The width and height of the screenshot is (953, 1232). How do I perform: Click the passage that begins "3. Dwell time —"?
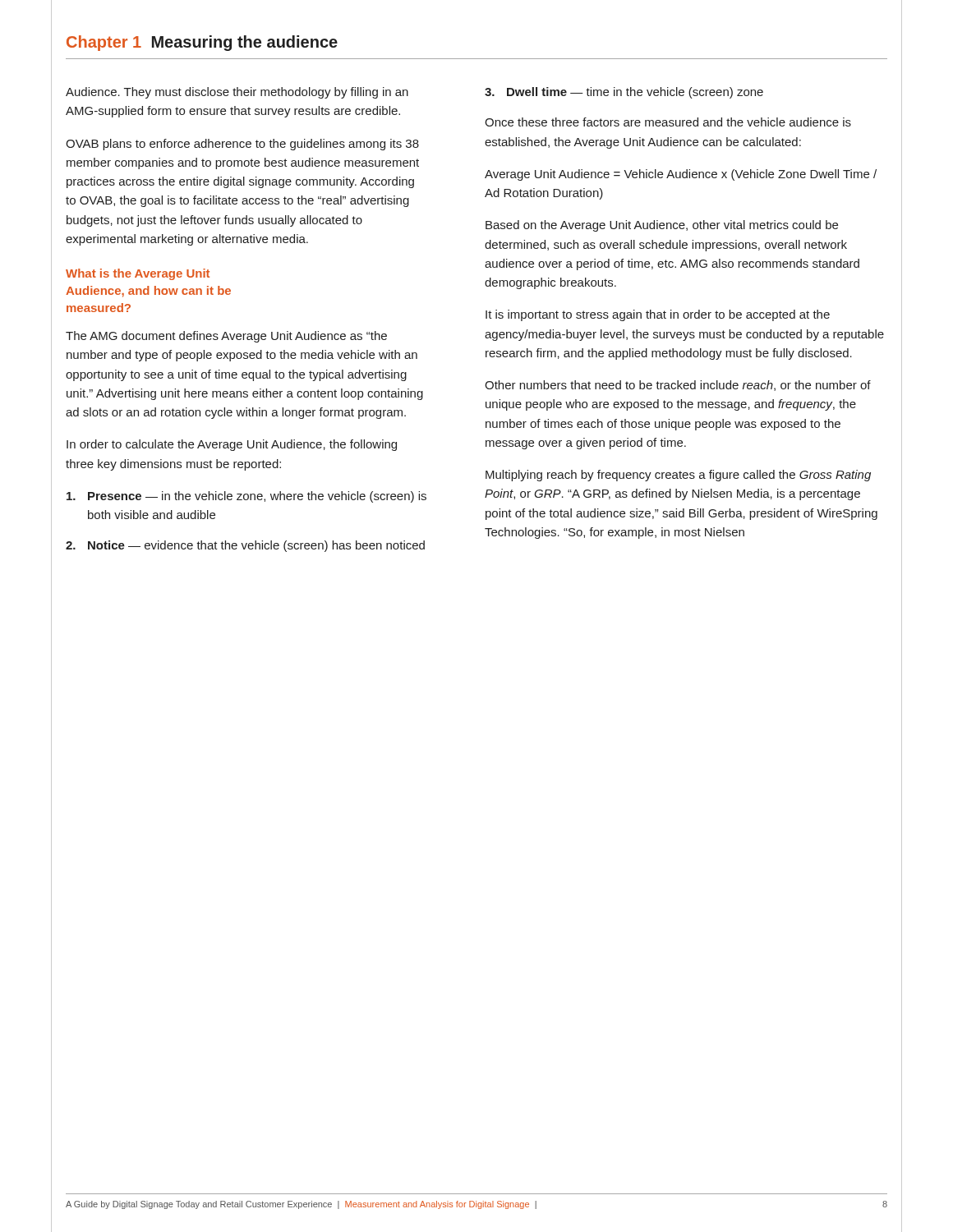coord(686,92)
